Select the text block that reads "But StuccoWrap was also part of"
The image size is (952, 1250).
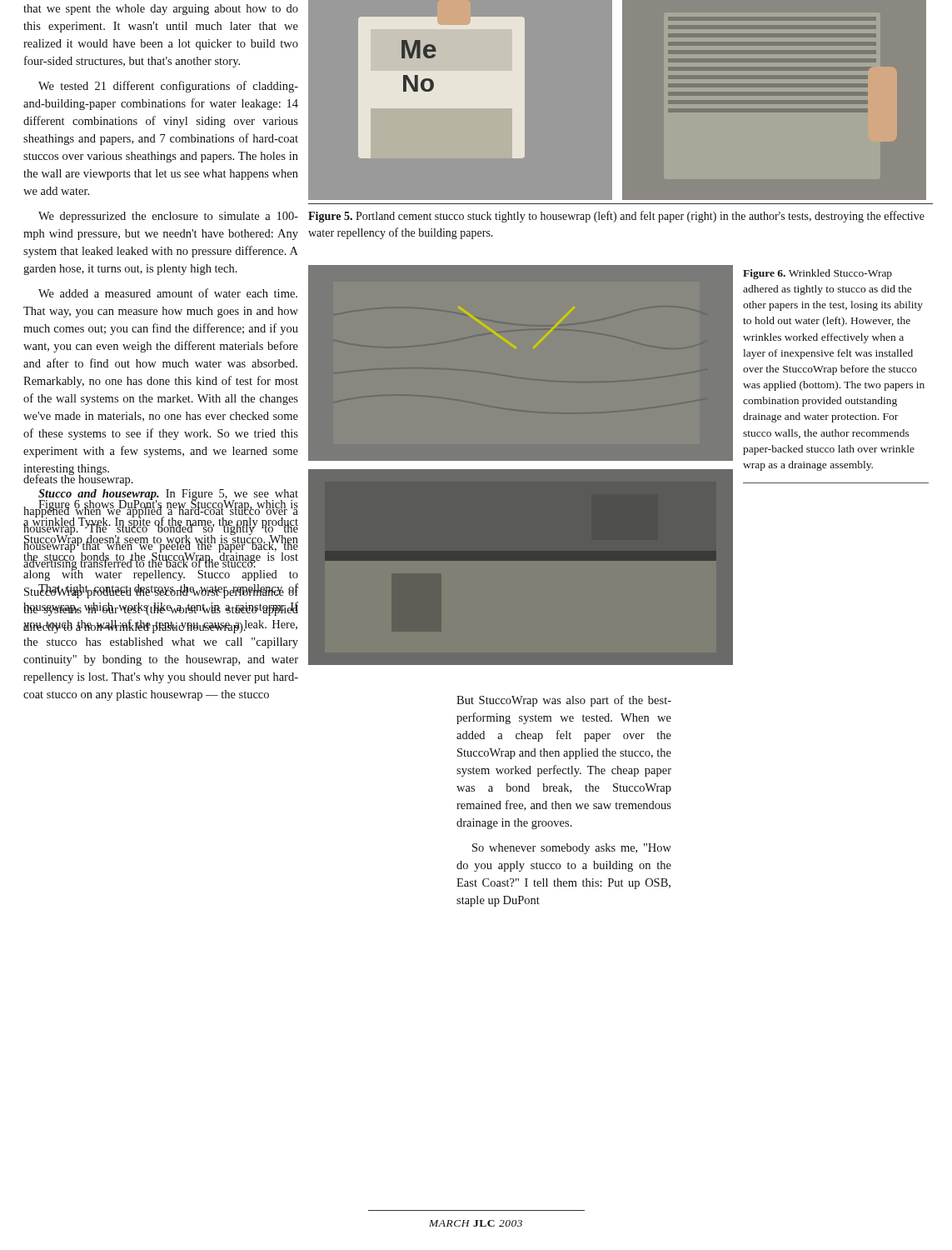coord(564,804)
